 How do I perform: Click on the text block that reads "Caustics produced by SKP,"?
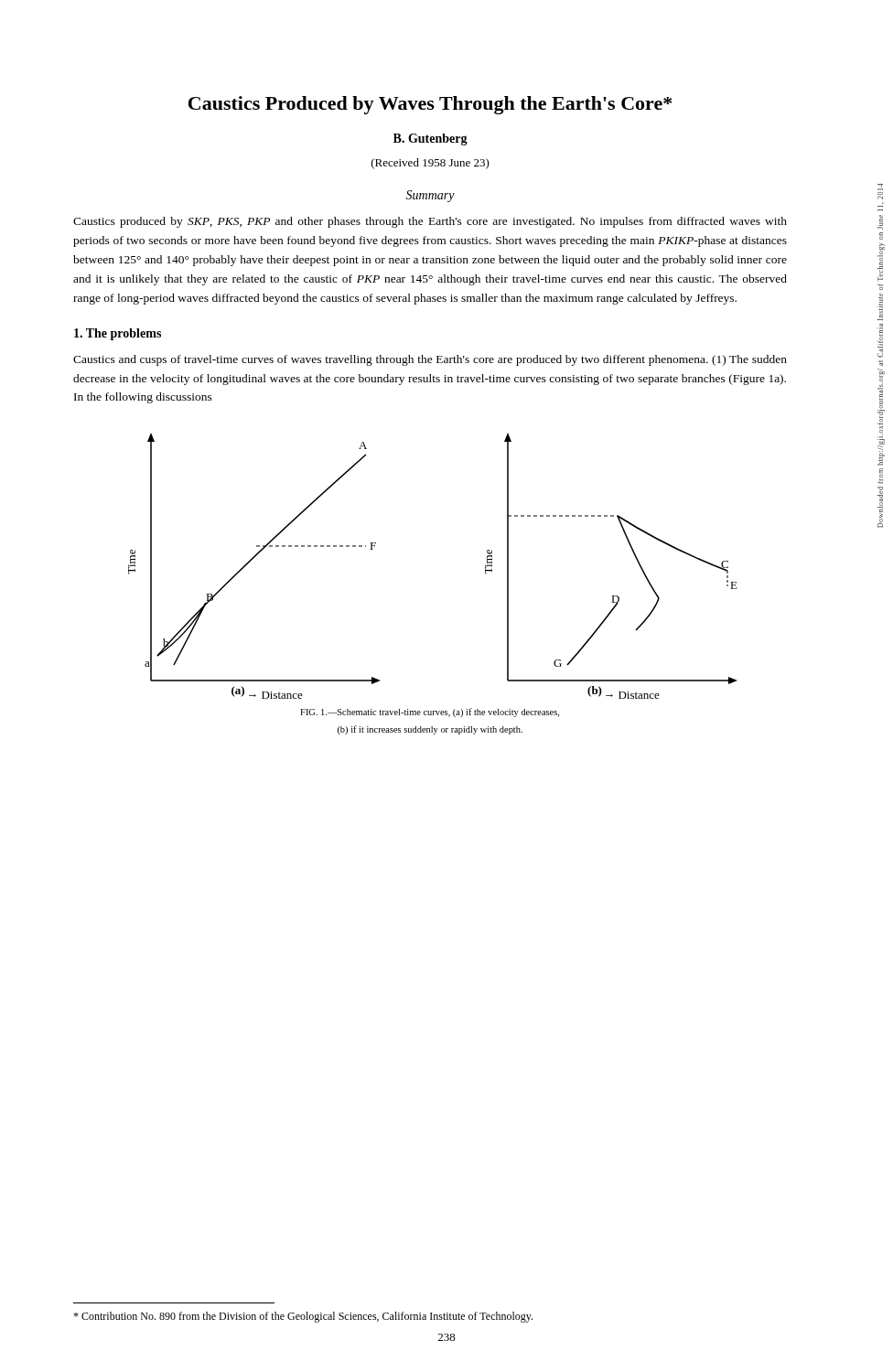pos(430,259)
